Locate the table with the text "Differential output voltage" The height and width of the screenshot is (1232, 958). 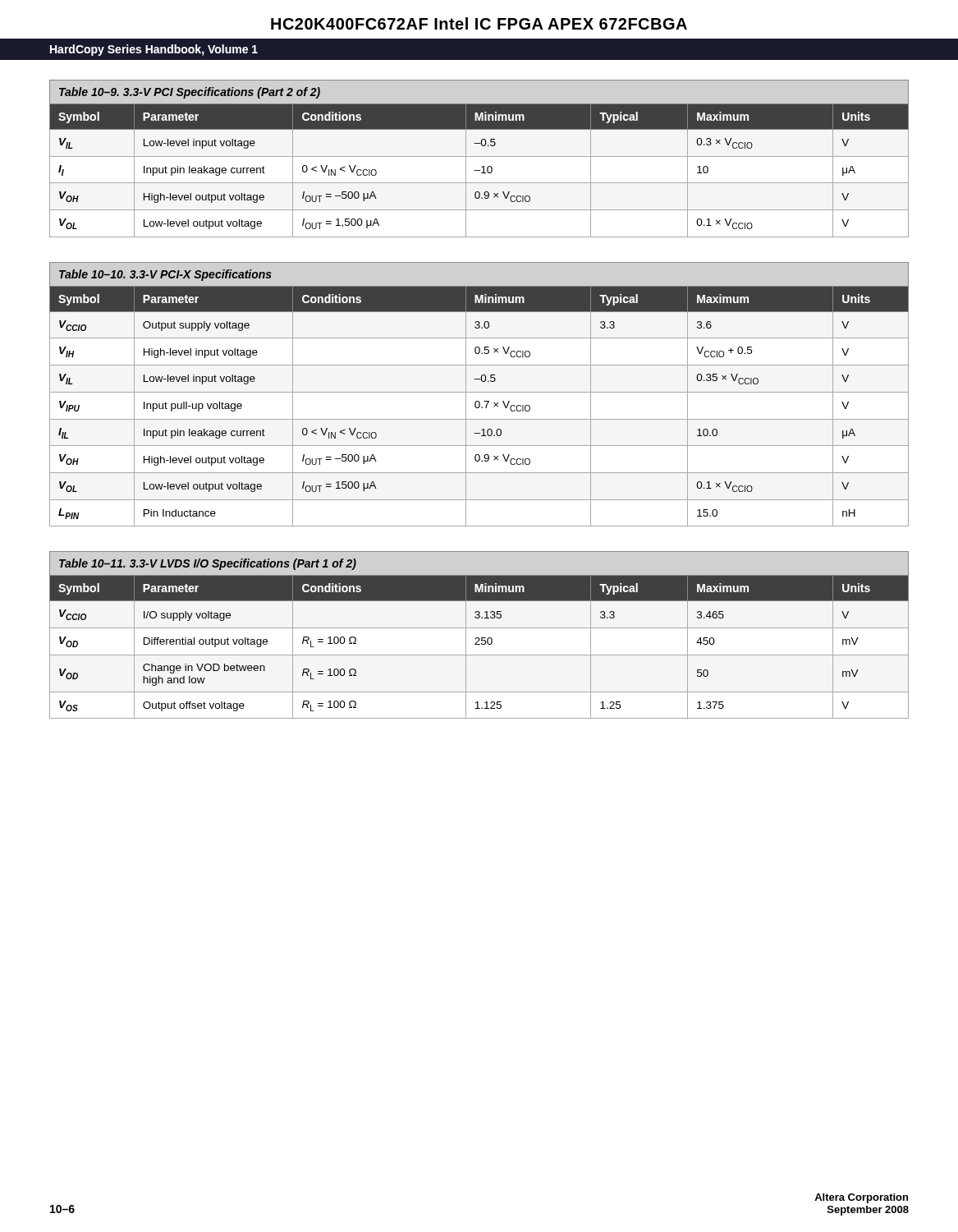click(x=479, y=635)
